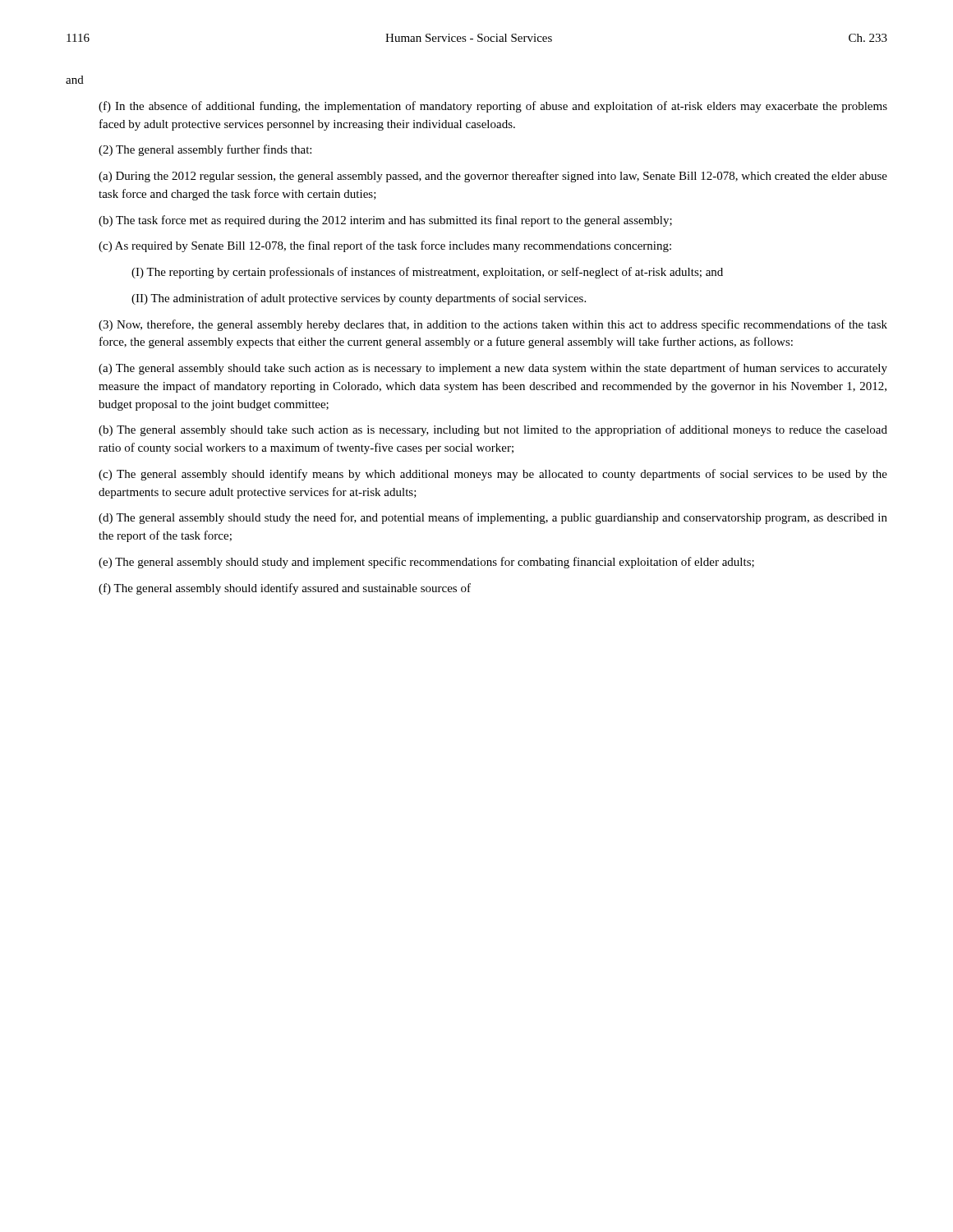Locate the block of text that opens with "(f) The general assembly should identify assured"
The height and width of the screenshot is (1232, 953).
click(285, 589)
